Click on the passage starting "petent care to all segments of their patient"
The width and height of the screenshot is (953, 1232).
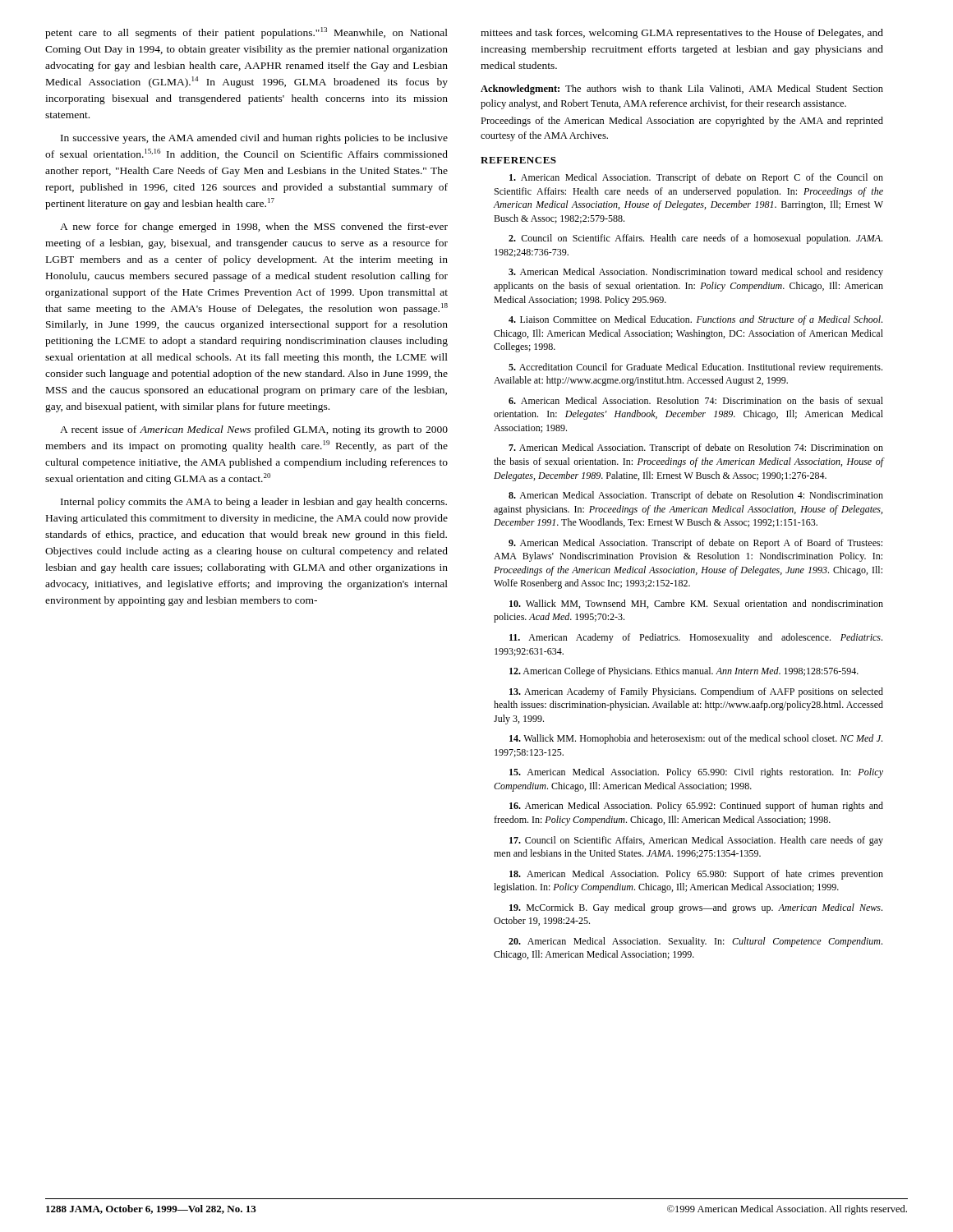click(x=246, y=74)
